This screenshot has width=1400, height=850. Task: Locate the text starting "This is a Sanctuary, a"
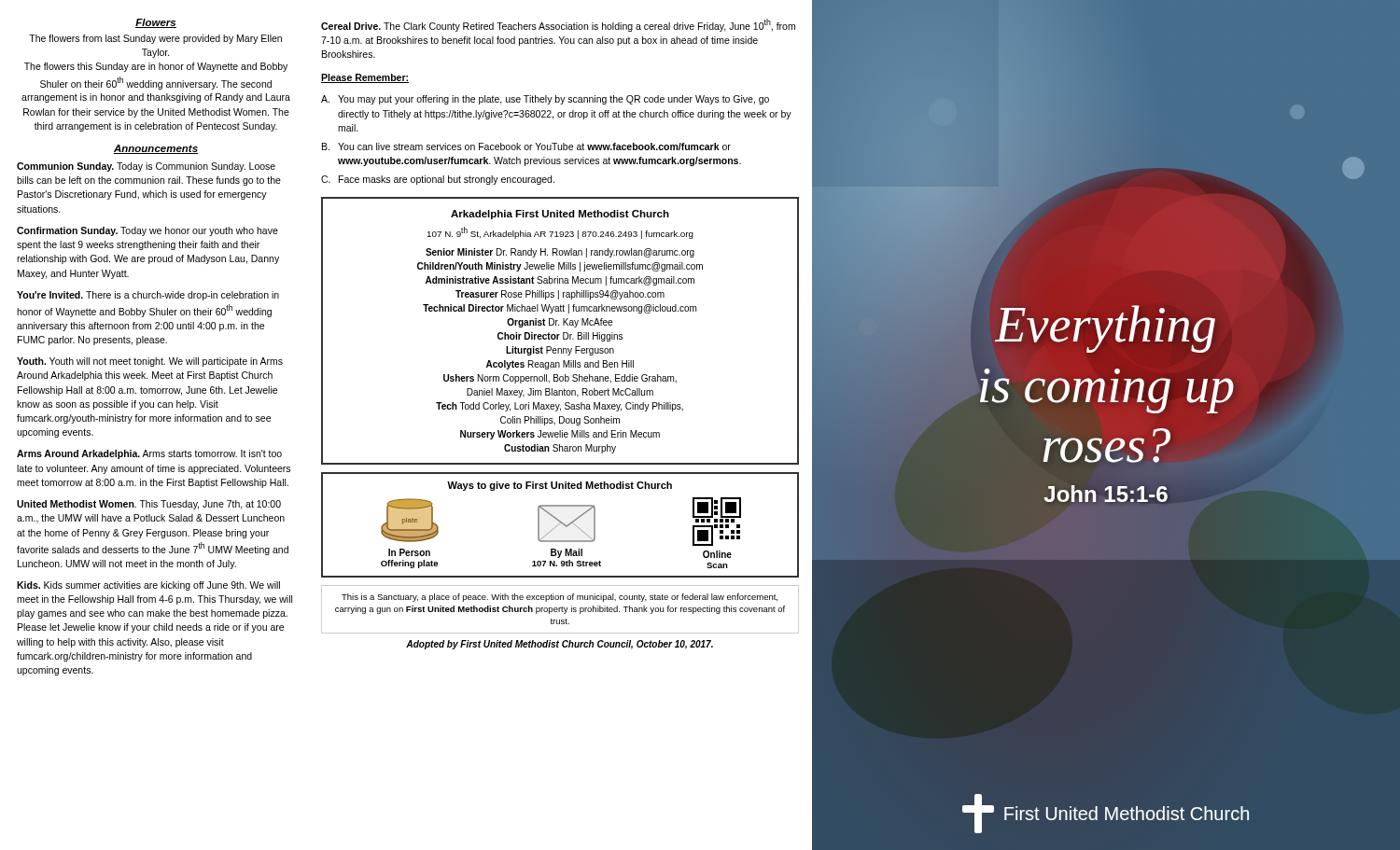[x=560, y=609]
